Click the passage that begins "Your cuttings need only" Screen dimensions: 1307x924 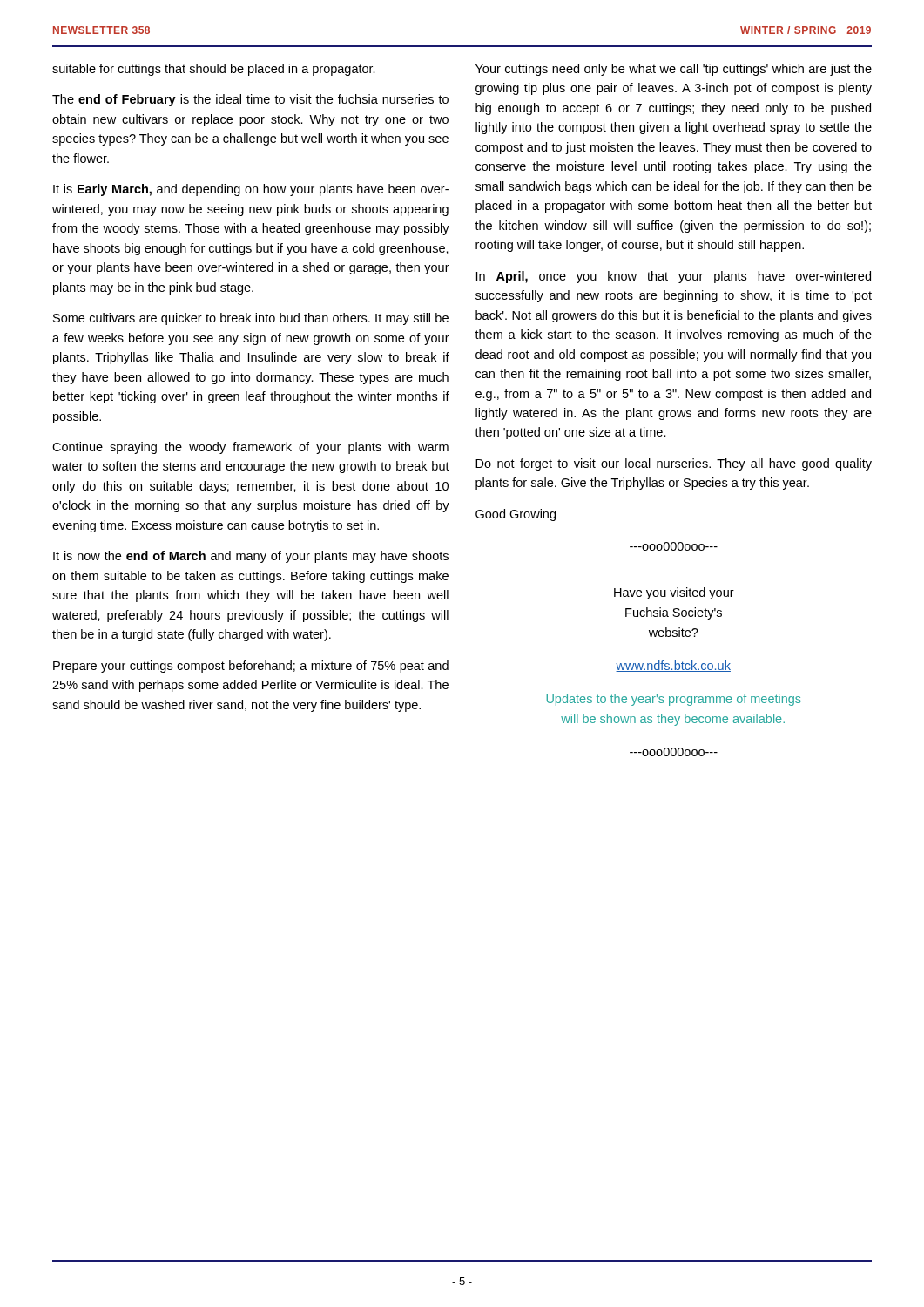[673, 157]
